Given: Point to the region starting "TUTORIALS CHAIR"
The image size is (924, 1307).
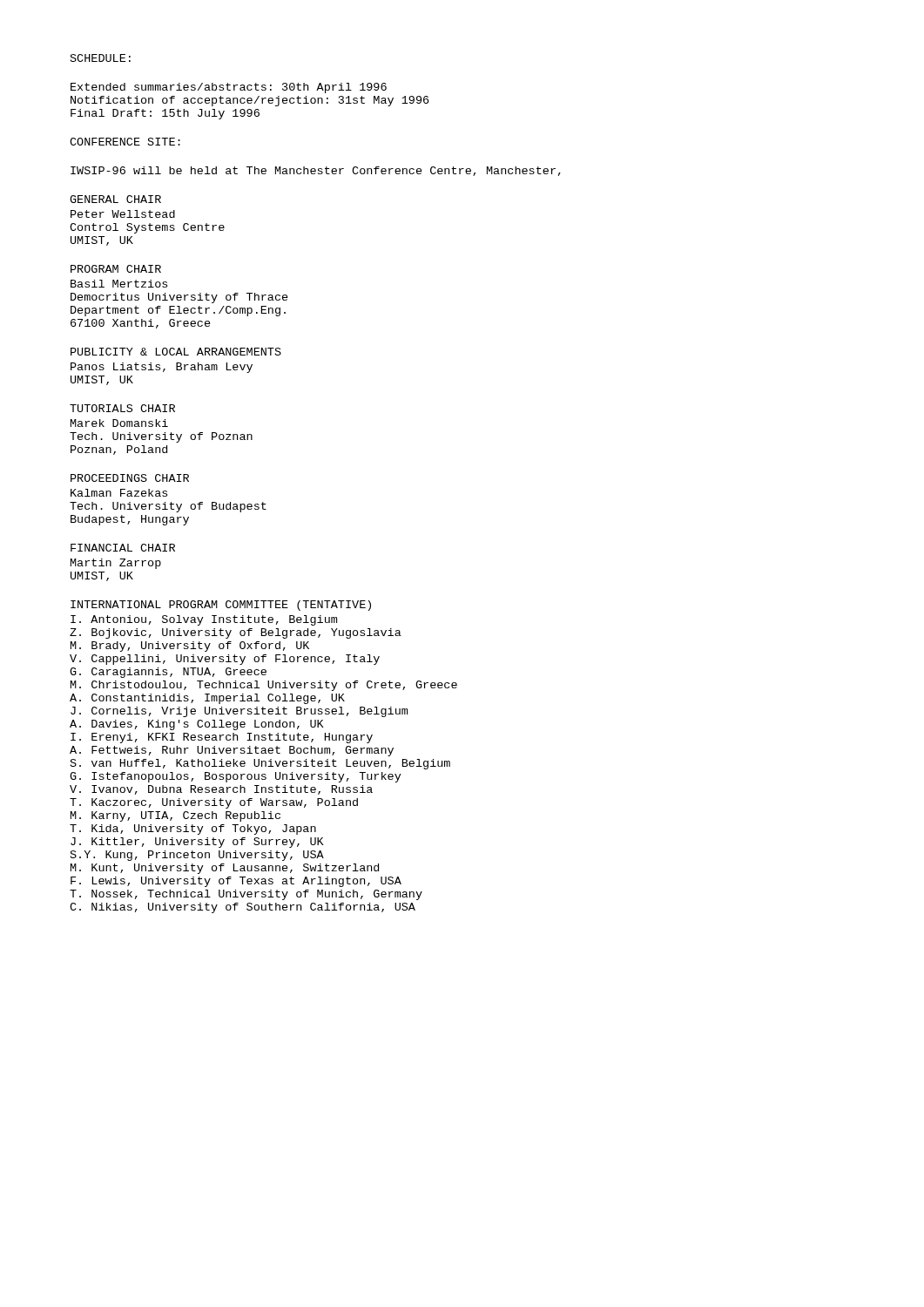Looking at the screenshot, I should pyautogui.click(x=123, y=409).
